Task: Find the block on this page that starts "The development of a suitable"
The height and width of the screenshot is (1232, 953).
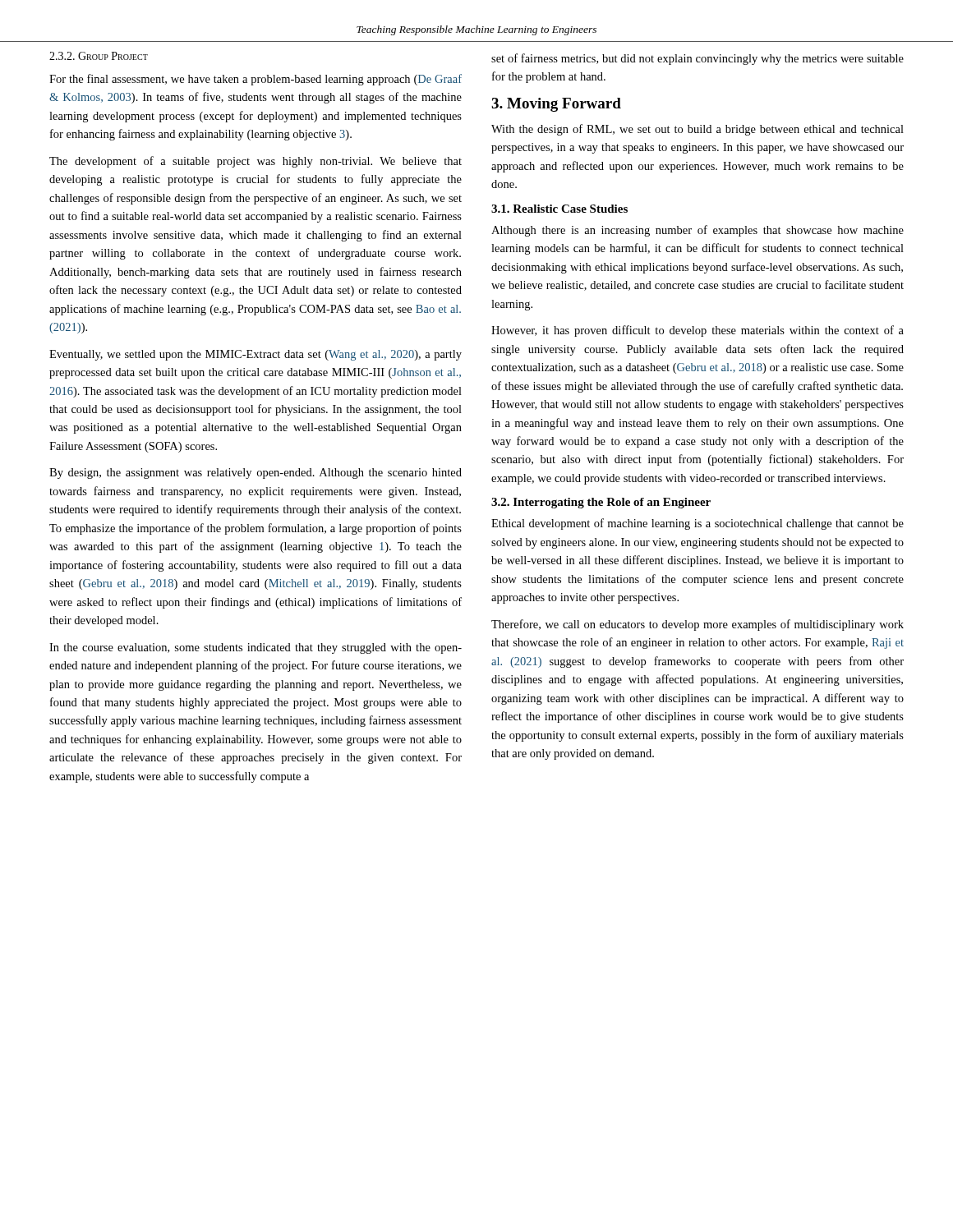Action: click(x=255, y=244)
